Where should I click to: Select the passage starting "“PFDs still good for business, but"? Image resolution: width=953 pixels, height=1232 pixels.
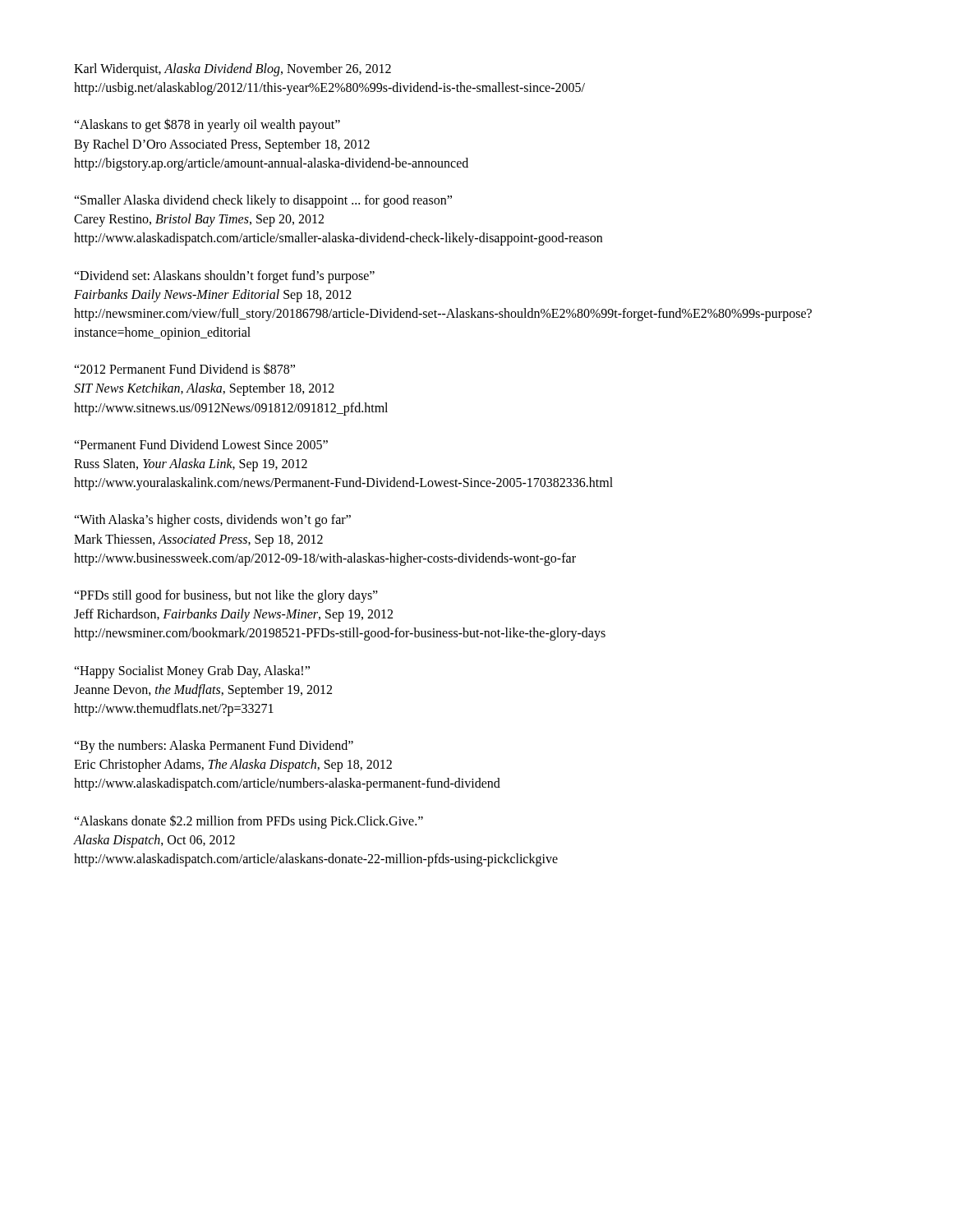[x=226, y=596]
